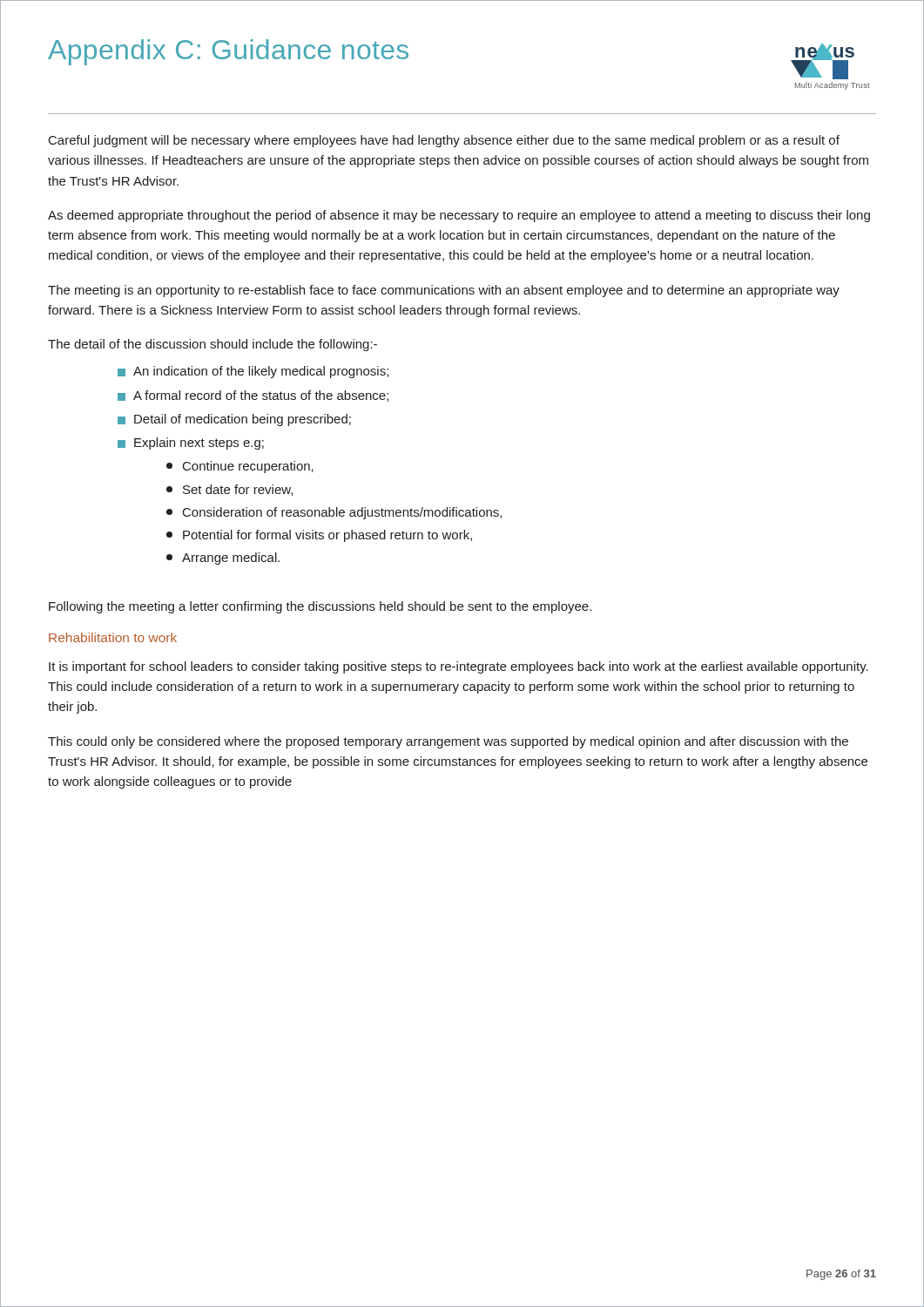
Task: Find the text block containing "As deemed appropriate throughout the period of"
Action: [459, 235]
